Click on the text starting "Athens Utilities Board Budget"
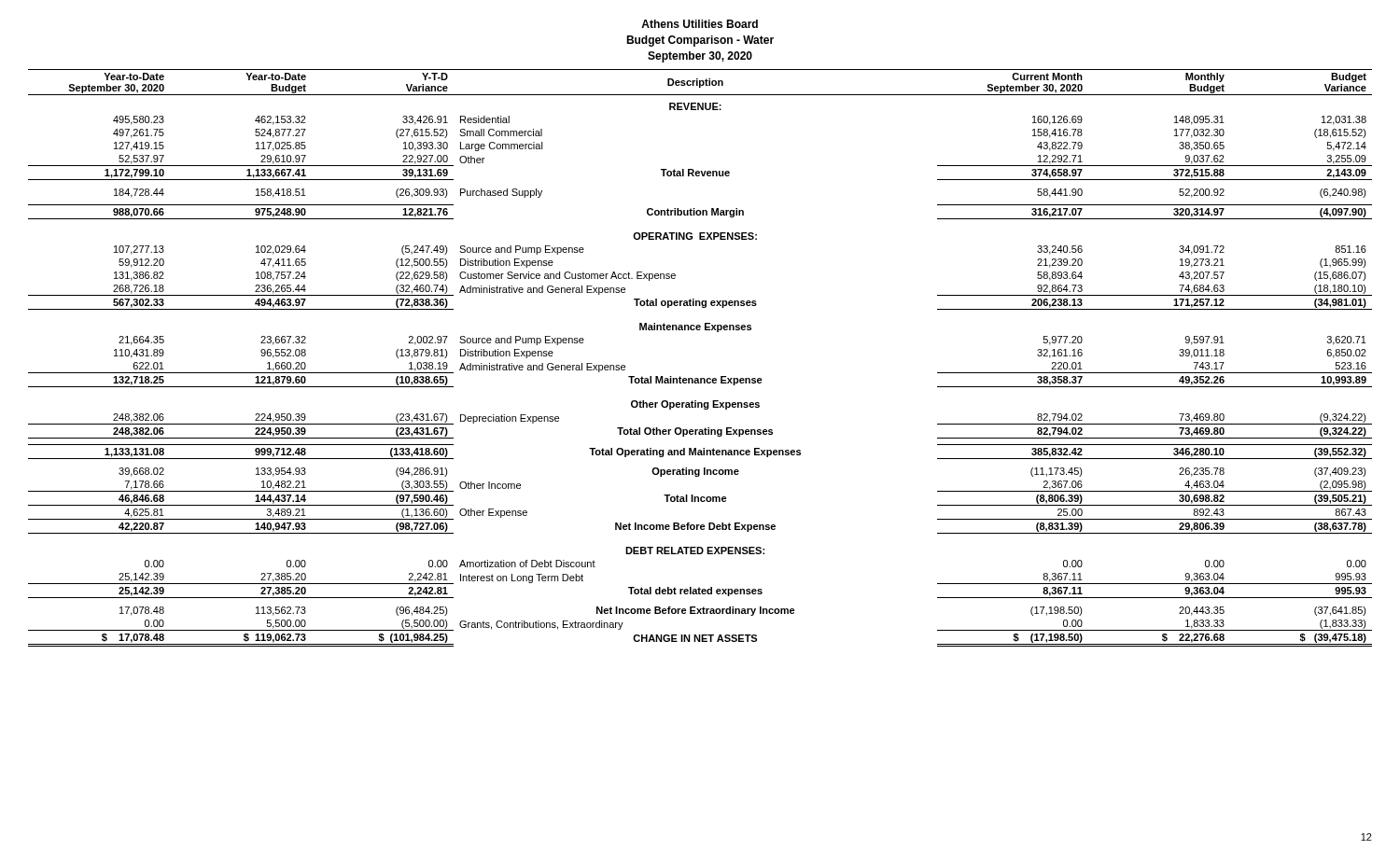The width and height of the screenshot is (1400, 850). [x=700, y=40]
